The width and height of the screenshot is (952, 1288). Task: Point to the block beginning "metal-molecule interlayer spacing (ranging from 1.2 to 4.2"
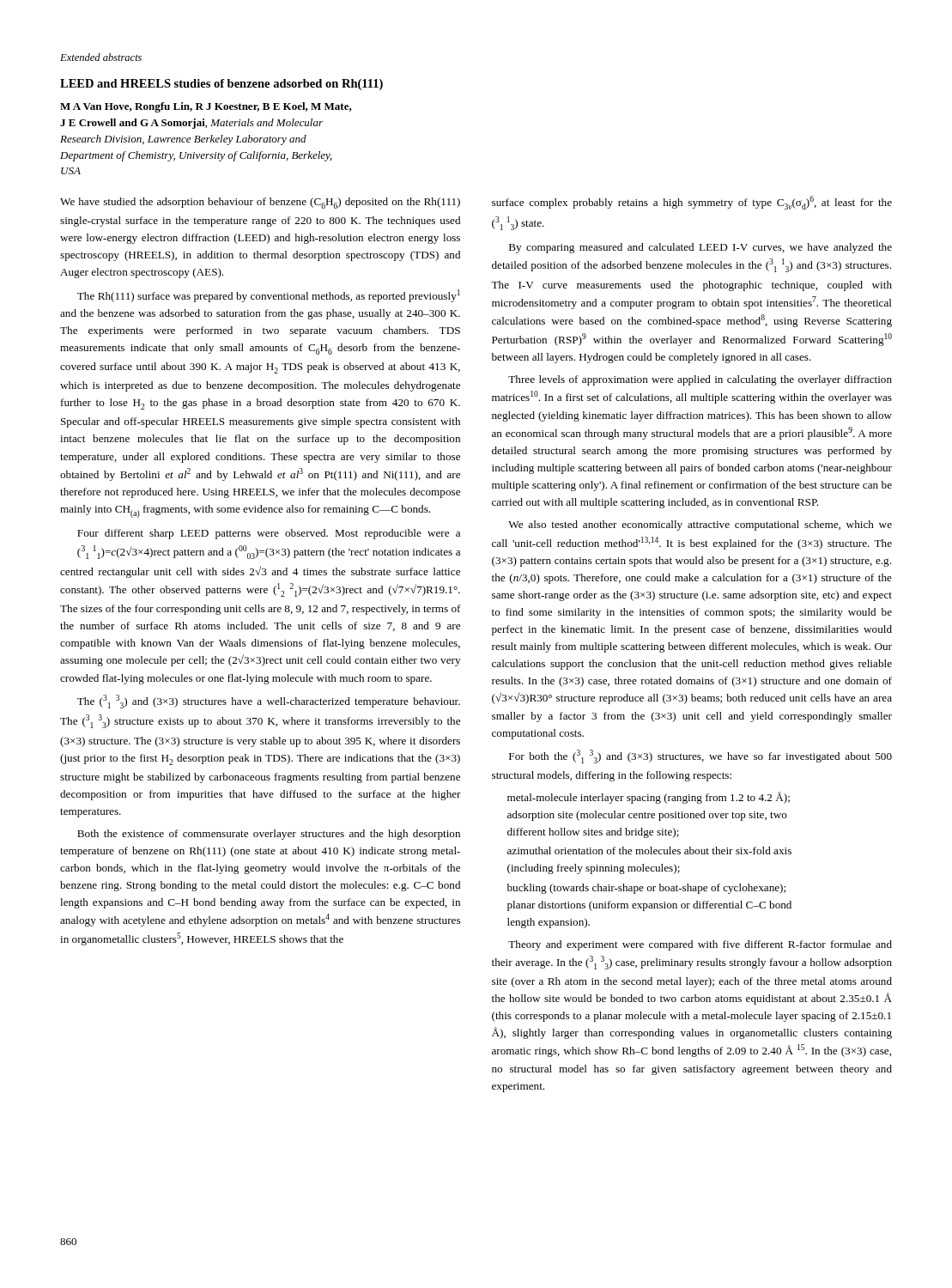[x=649, y=815]
